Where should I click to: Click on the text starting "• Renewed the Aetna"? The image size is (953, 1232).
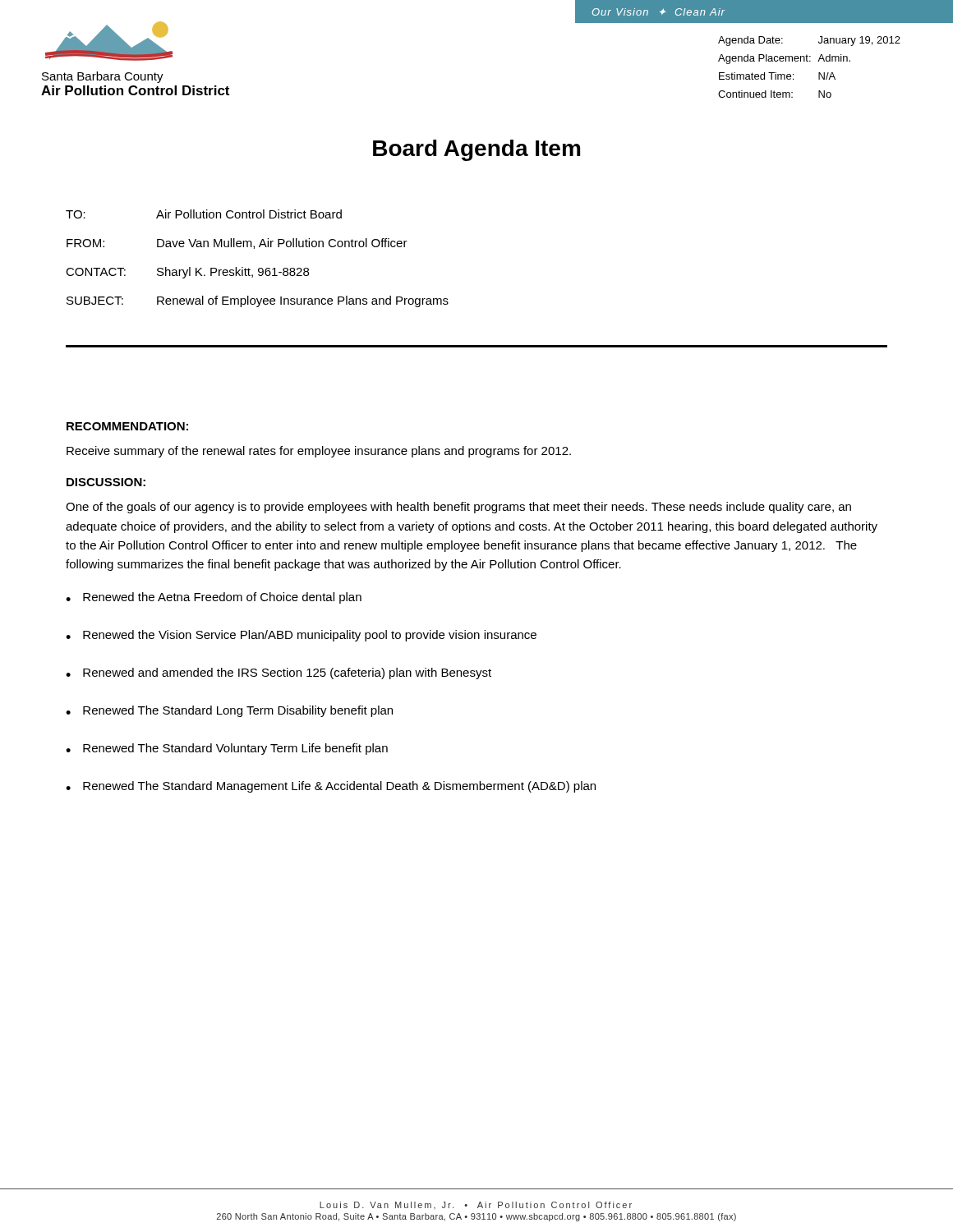pos(214,598)
